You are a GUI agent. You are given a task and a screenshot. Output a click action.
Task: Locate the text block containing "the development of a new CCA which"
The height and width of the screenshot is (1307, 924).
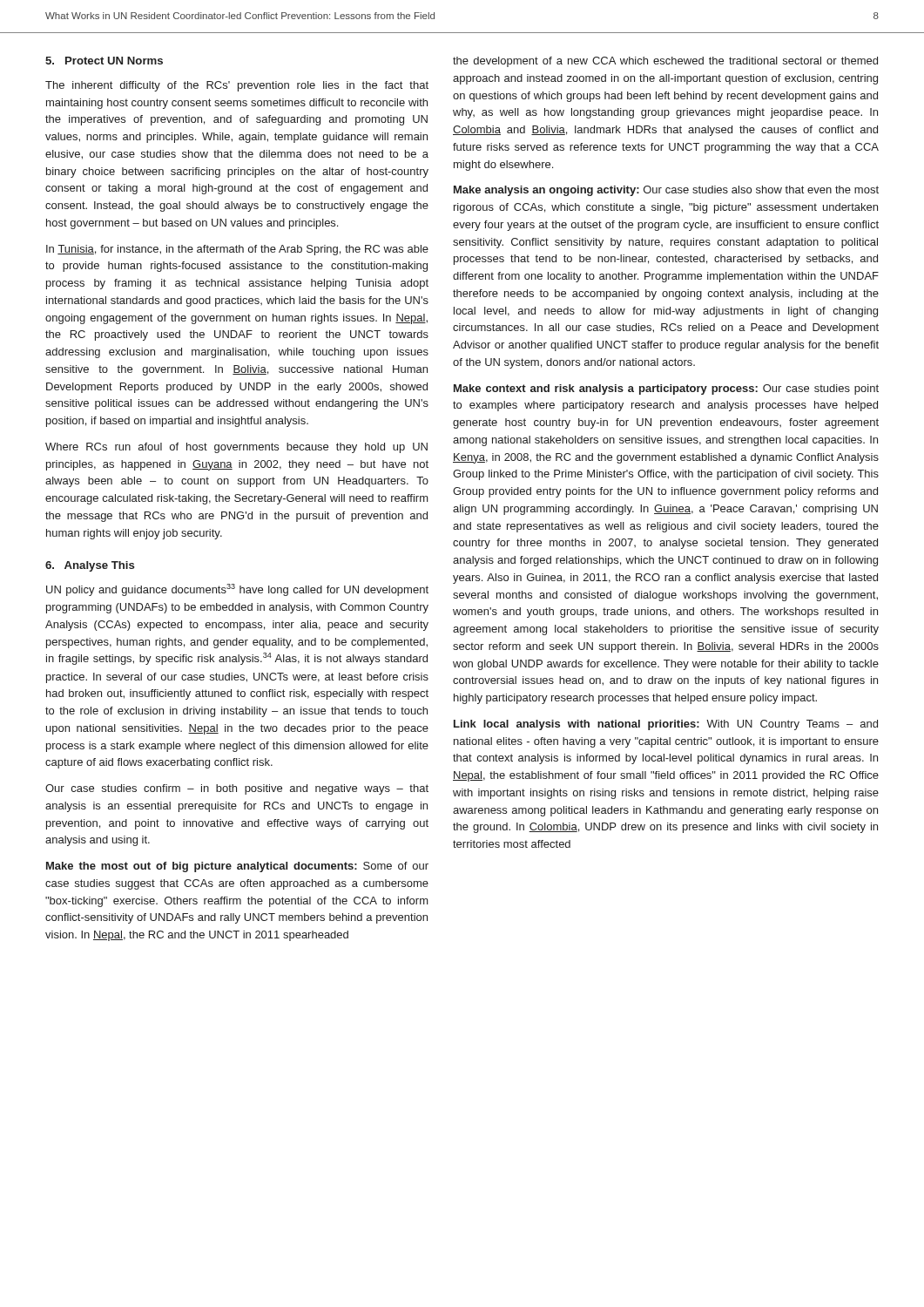pyautogui.click(x=666, y=112)
